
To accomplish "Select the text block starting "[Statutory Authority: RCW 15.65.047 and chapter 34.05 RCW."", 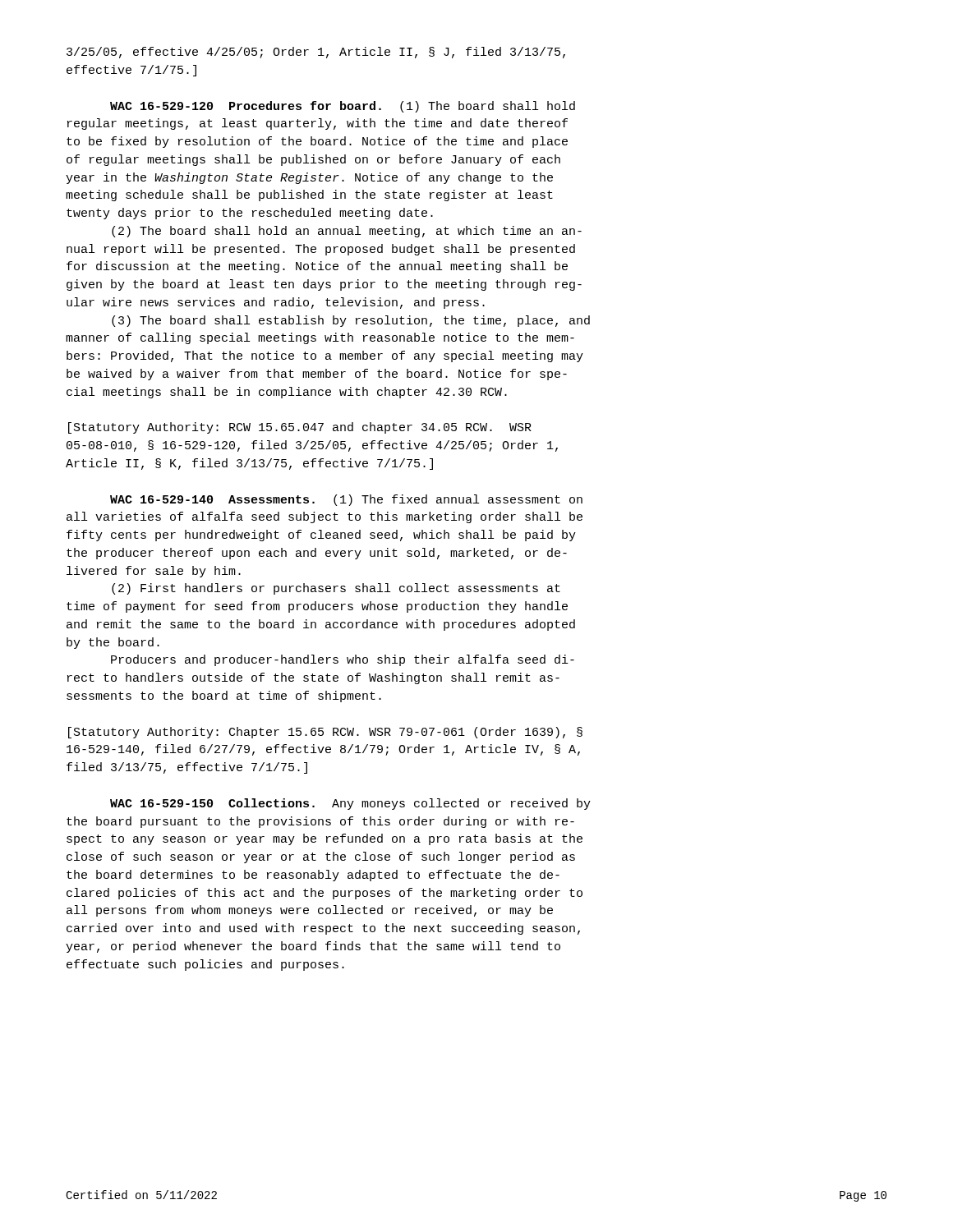I will pyautogui.click(x=313, y=446).
